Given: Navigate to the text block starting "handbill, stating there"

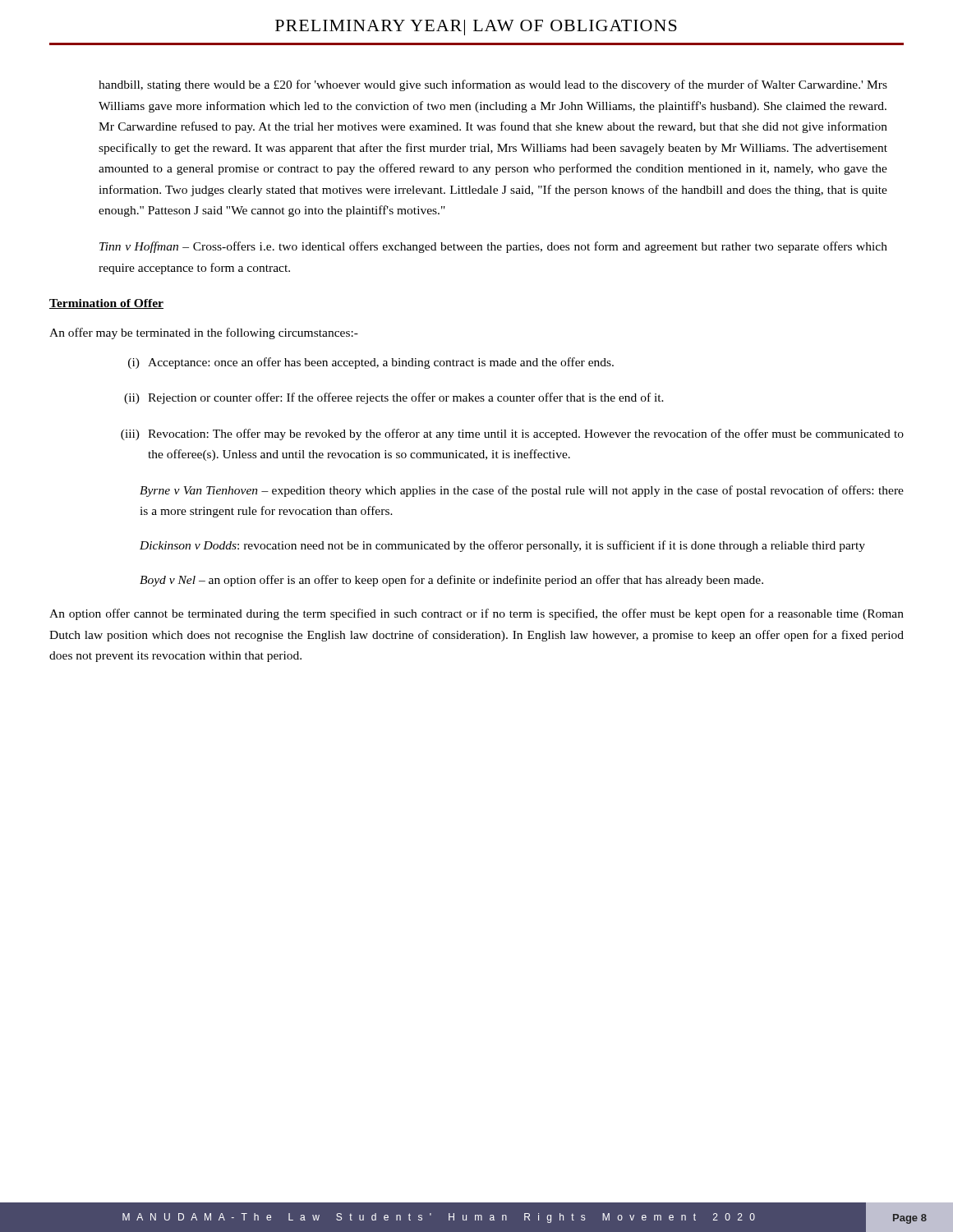Looking at the screenshot, I should click(493, 147).
